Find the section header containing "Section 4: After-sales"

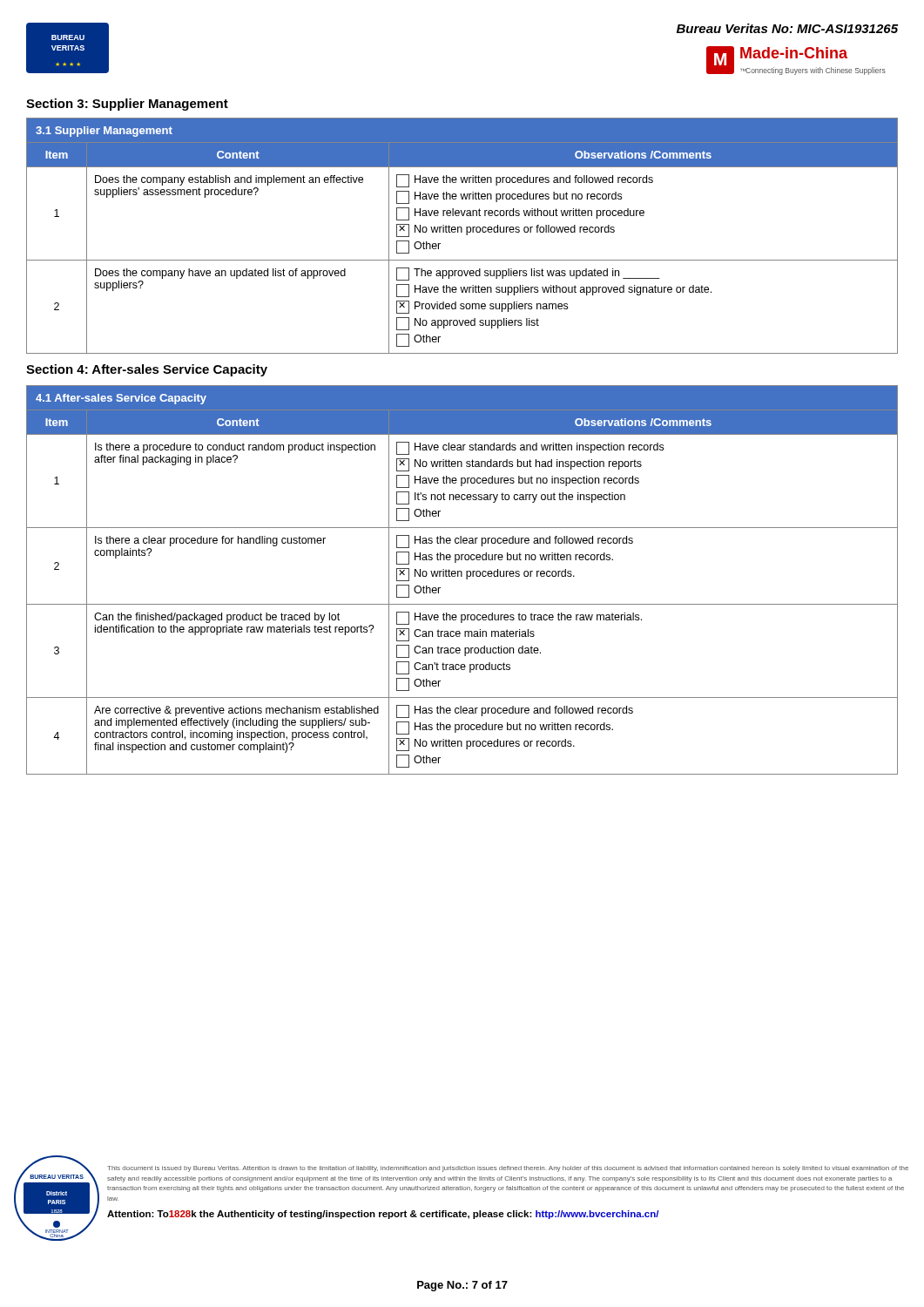tap(147, 369)
